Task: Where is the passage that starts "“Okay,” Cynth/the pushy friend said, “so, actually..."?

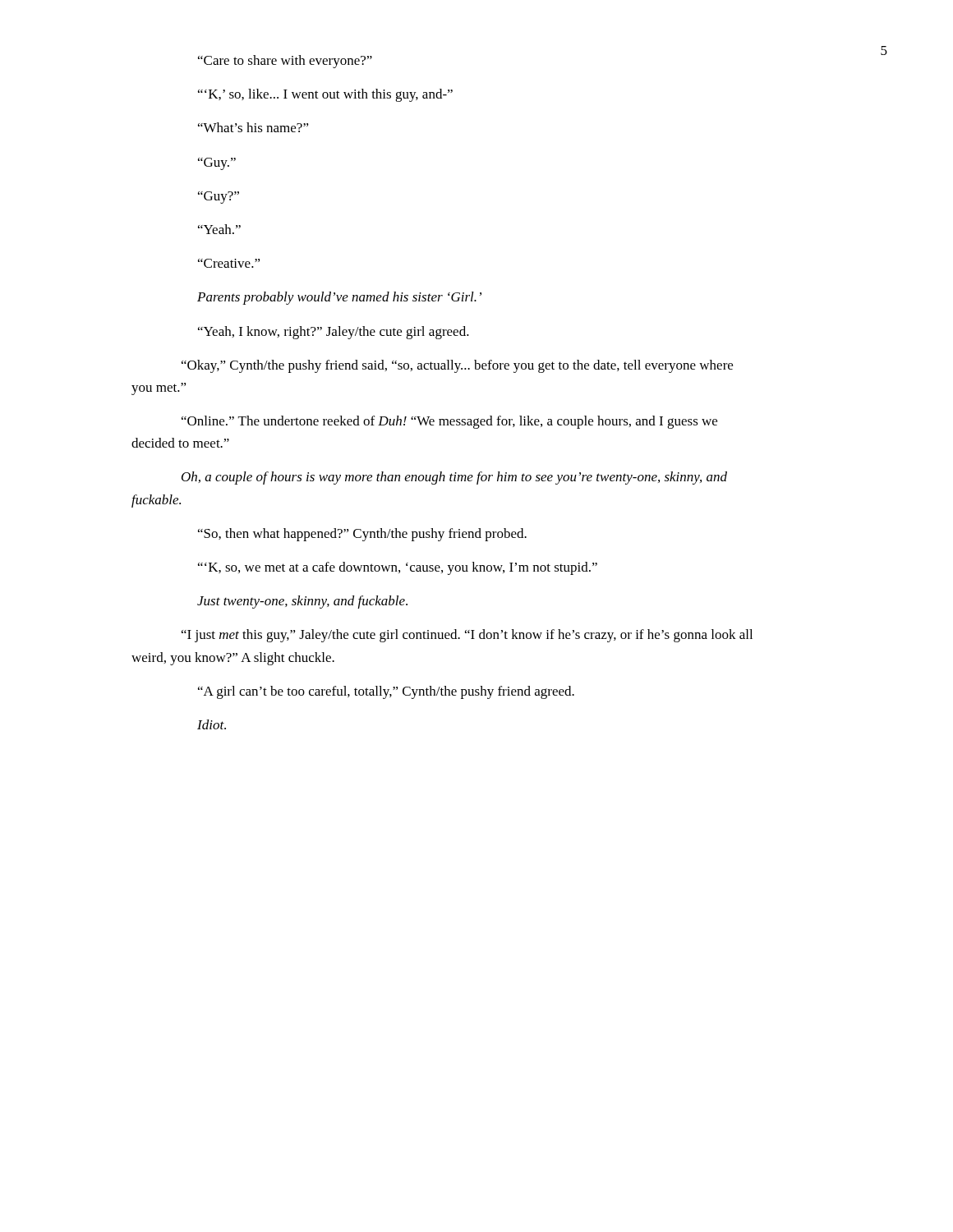Action: tap(432, 376)
